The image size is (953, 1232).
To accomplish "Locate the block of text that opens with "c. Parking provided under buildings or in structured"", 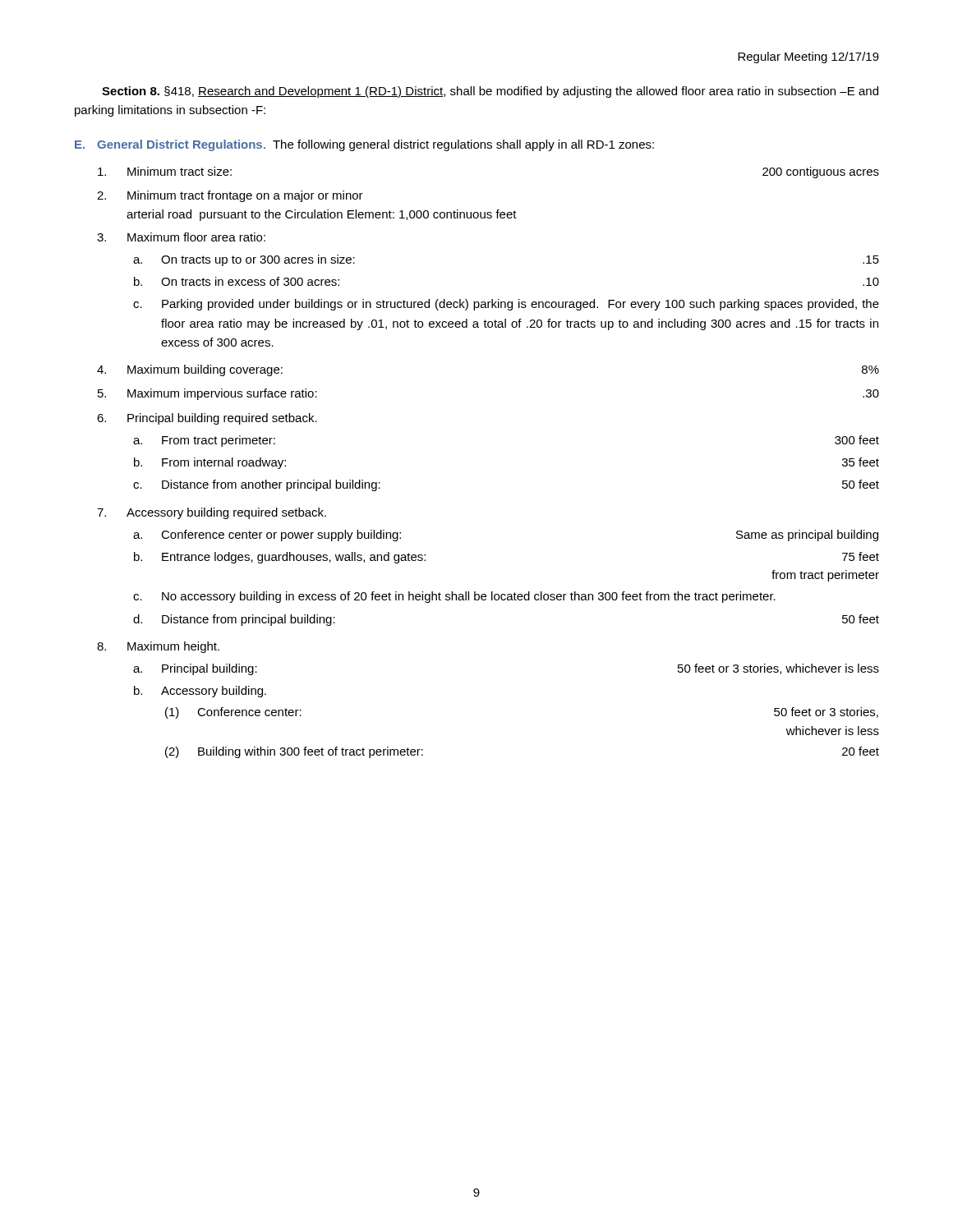I will tap(506, 323).
